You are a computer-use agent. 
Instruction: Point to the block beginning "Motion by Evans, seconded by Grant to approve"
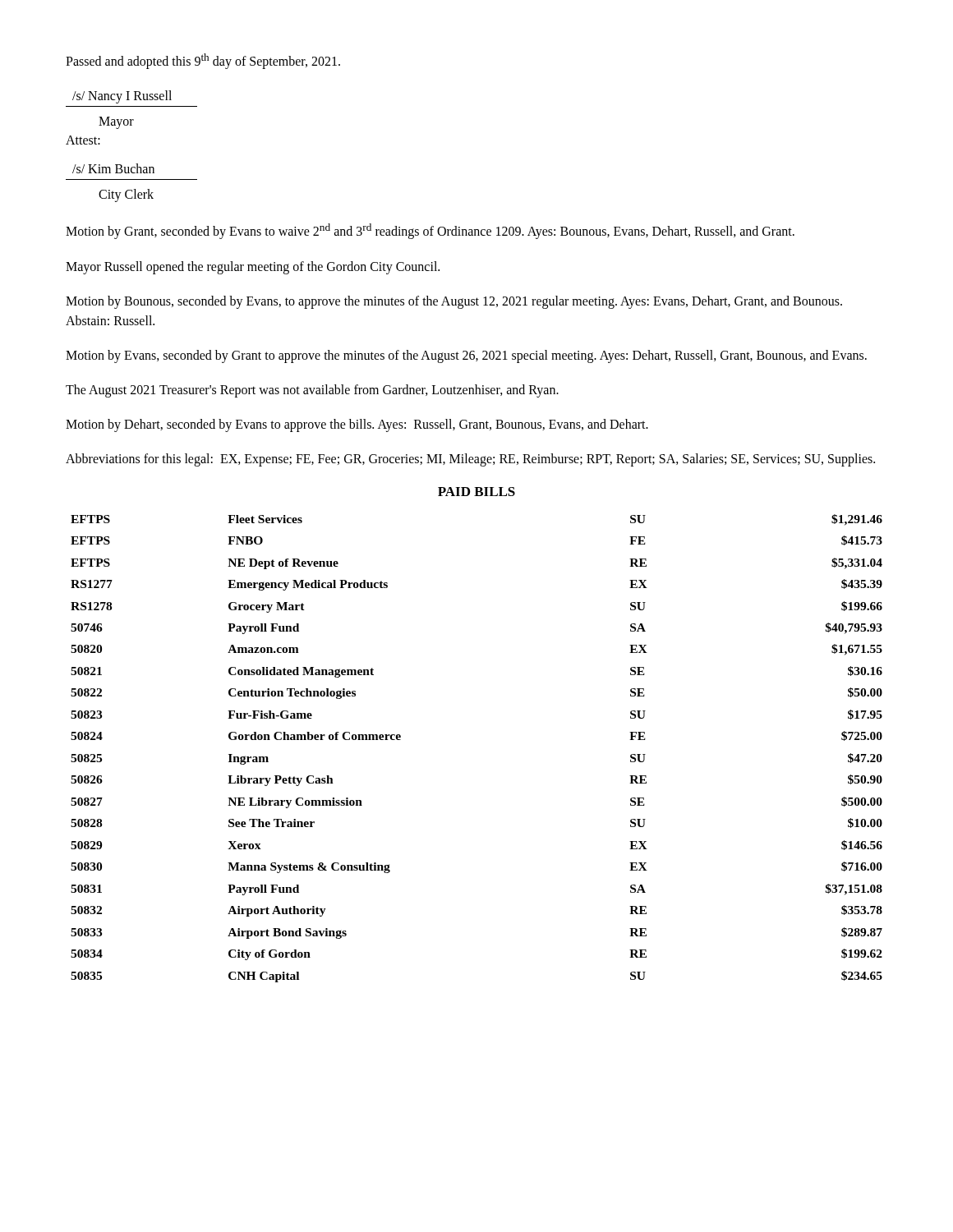click(x=467, y=355)
